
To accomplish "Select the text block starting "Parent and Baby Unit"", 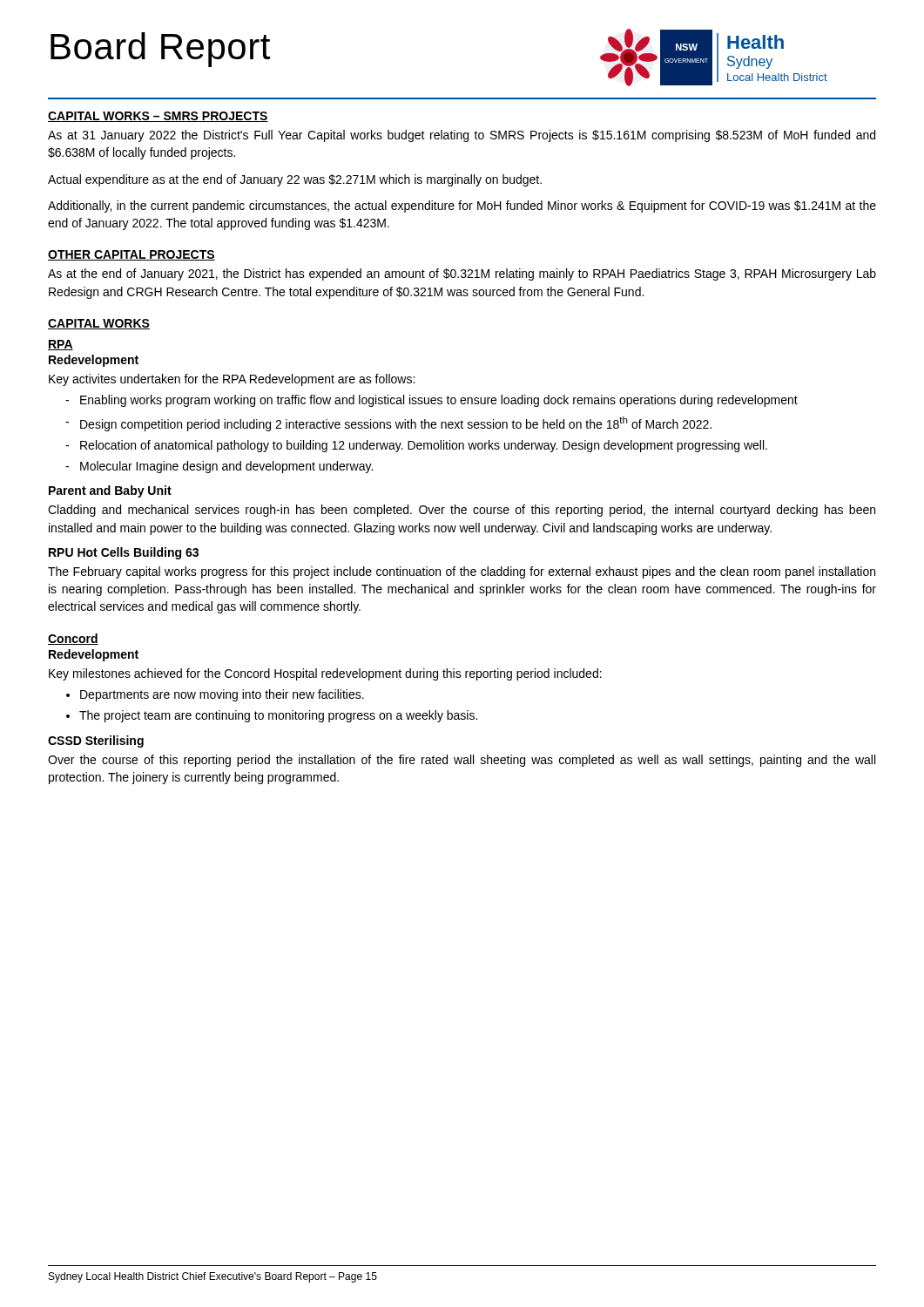I will [x=110, y=491].
